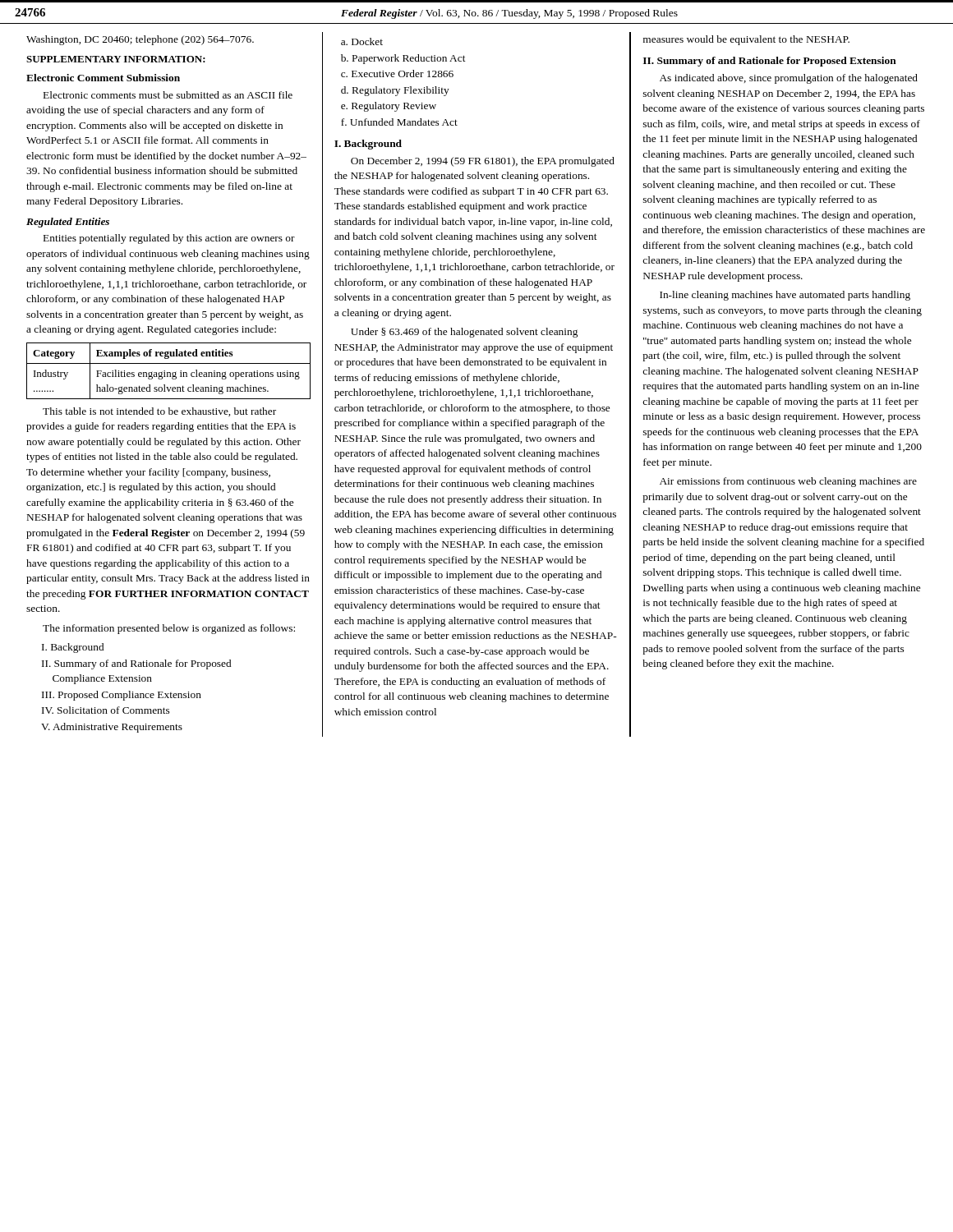Find the element starting "b. Paperwork Reduction Act"
Image resolution: width=953 pixels, height=1232 pixels.
(x=403, y=58)
